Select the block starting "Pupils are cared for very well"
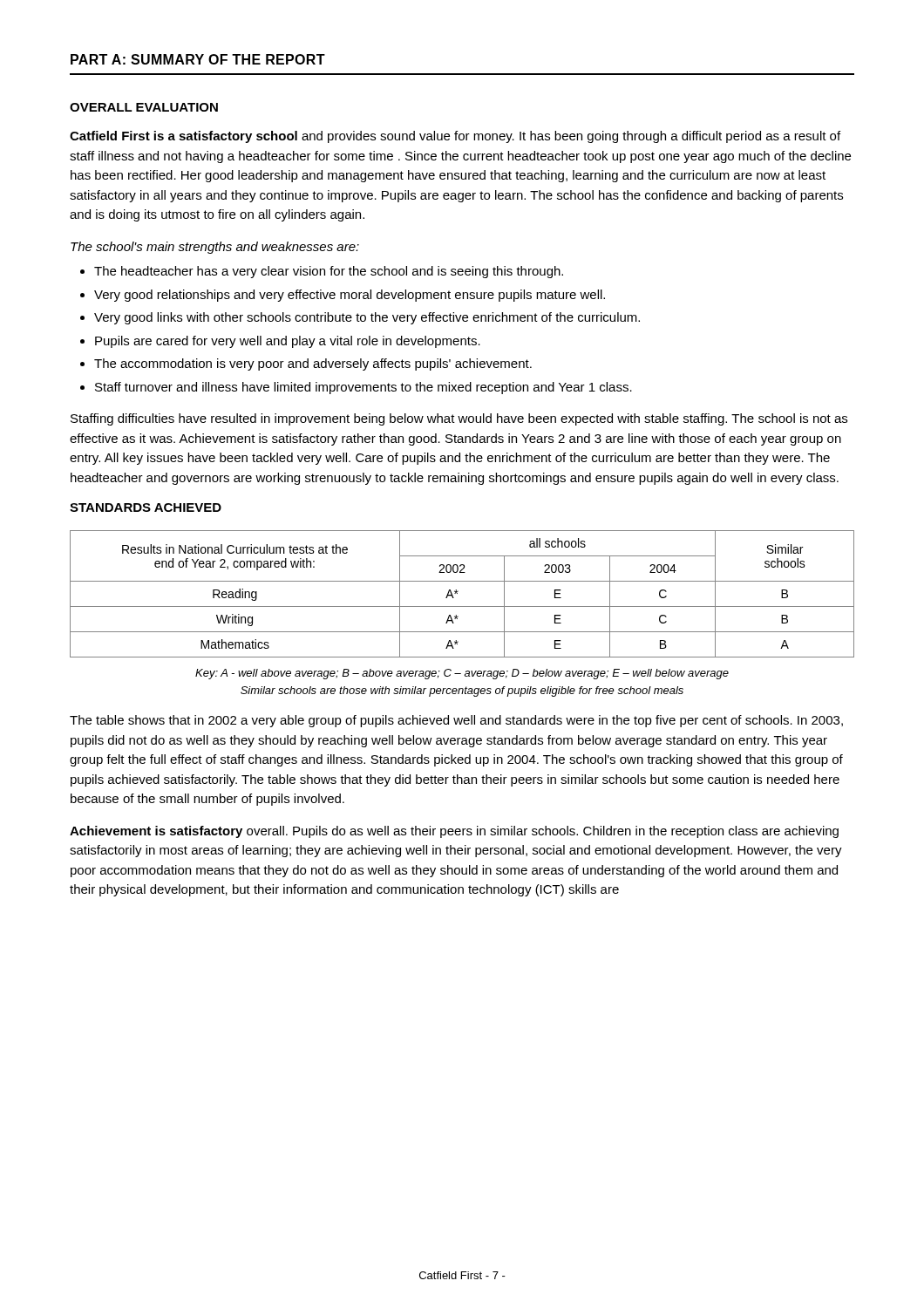 pyautogui.click(x=287, y=340)
